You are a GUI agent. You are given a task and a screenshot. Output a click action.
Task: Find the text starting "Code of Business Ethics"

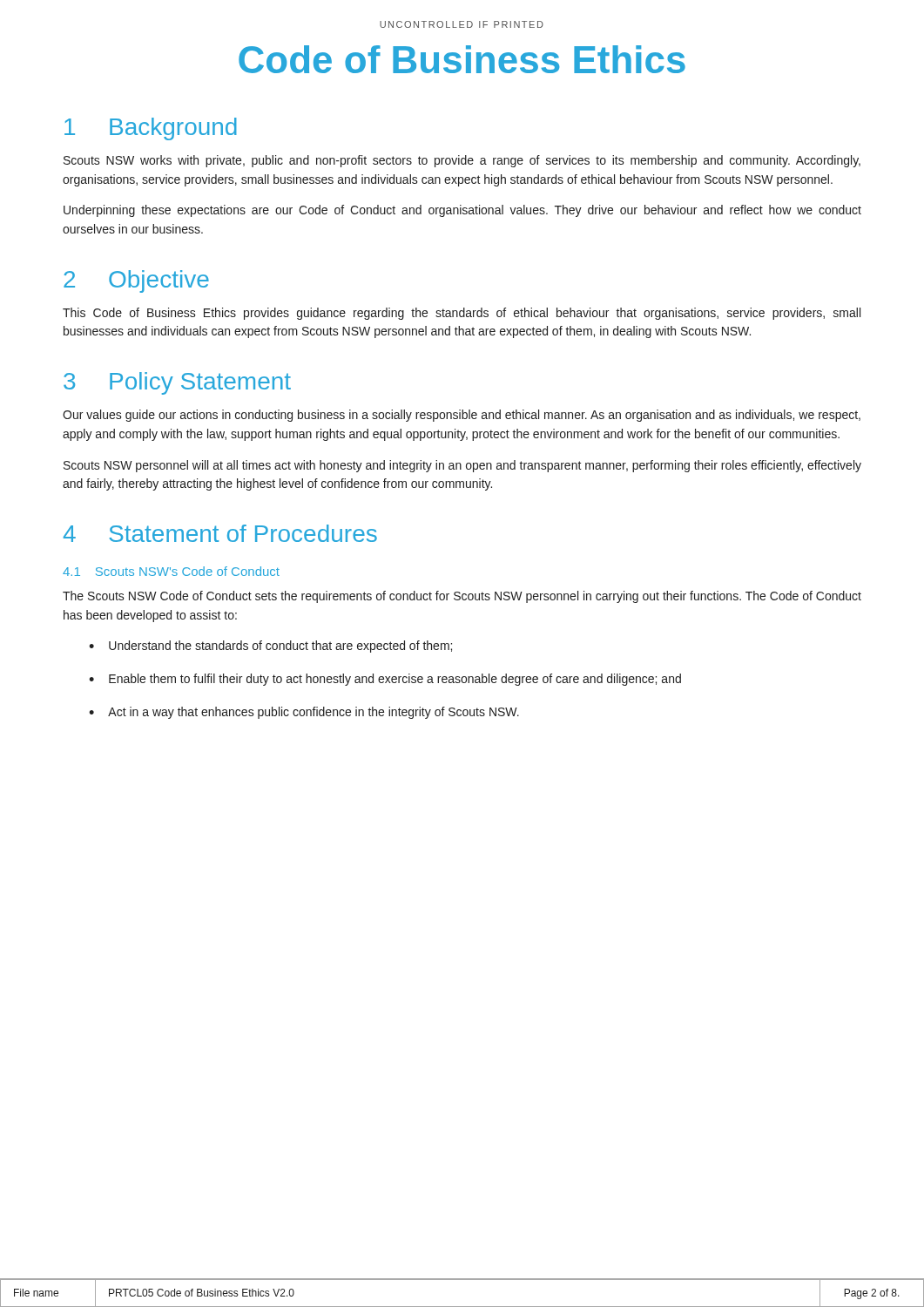pyautogui.click(x=462, y=60)
